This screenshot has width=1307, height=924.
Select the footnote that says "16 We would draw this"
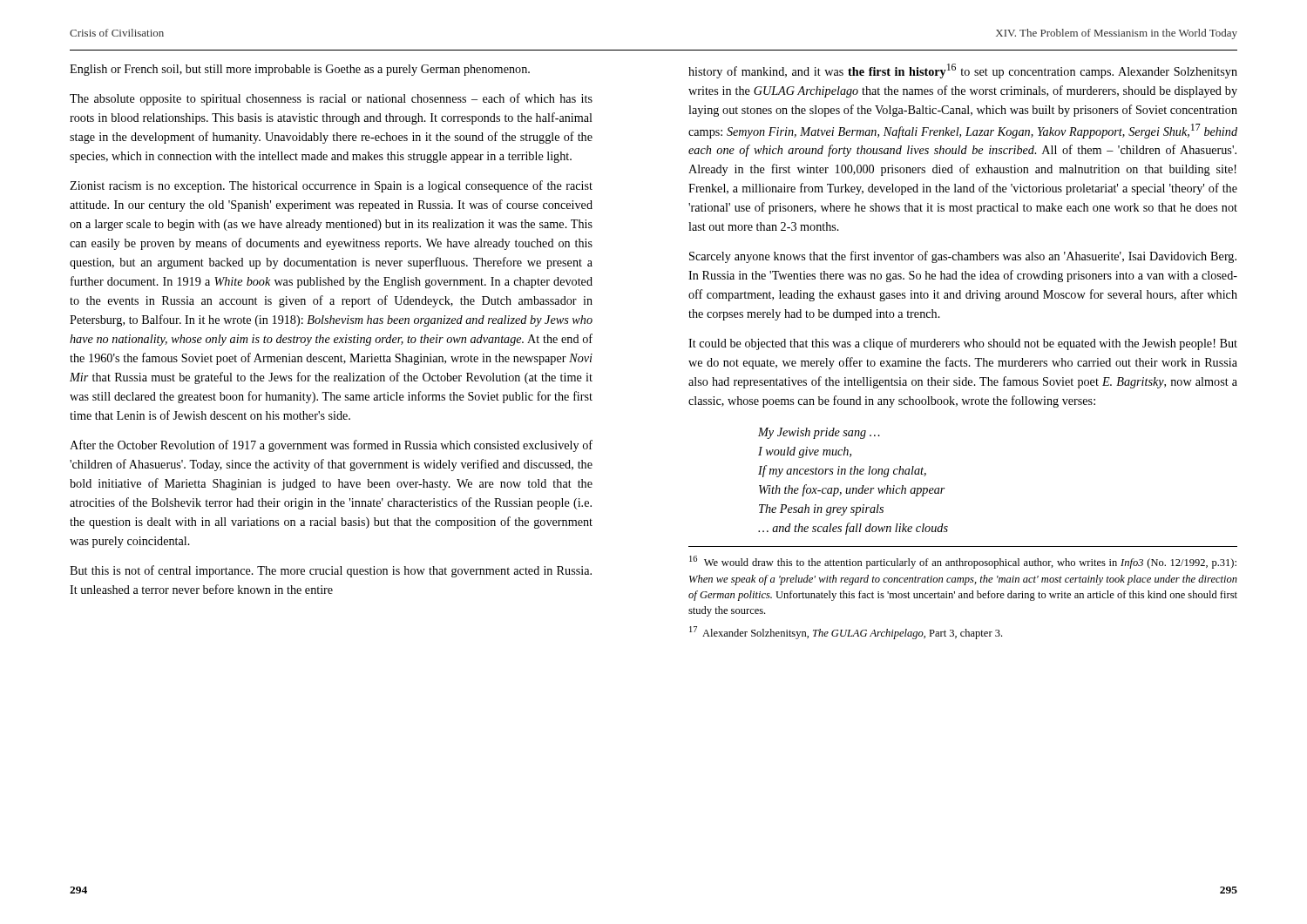pyautogui.click(x=963, y=585)
